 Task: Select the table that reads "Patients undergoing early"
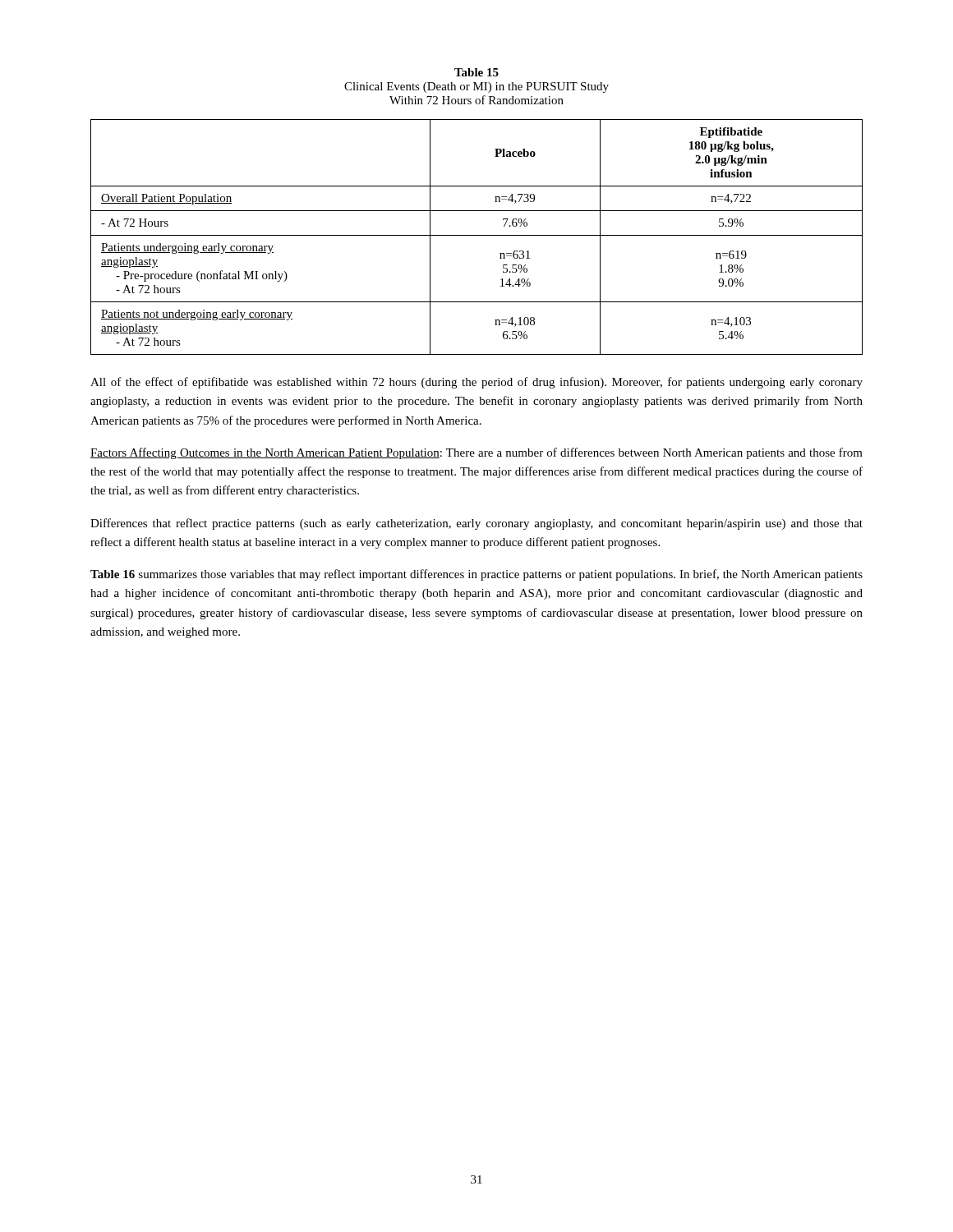point(476,237)
